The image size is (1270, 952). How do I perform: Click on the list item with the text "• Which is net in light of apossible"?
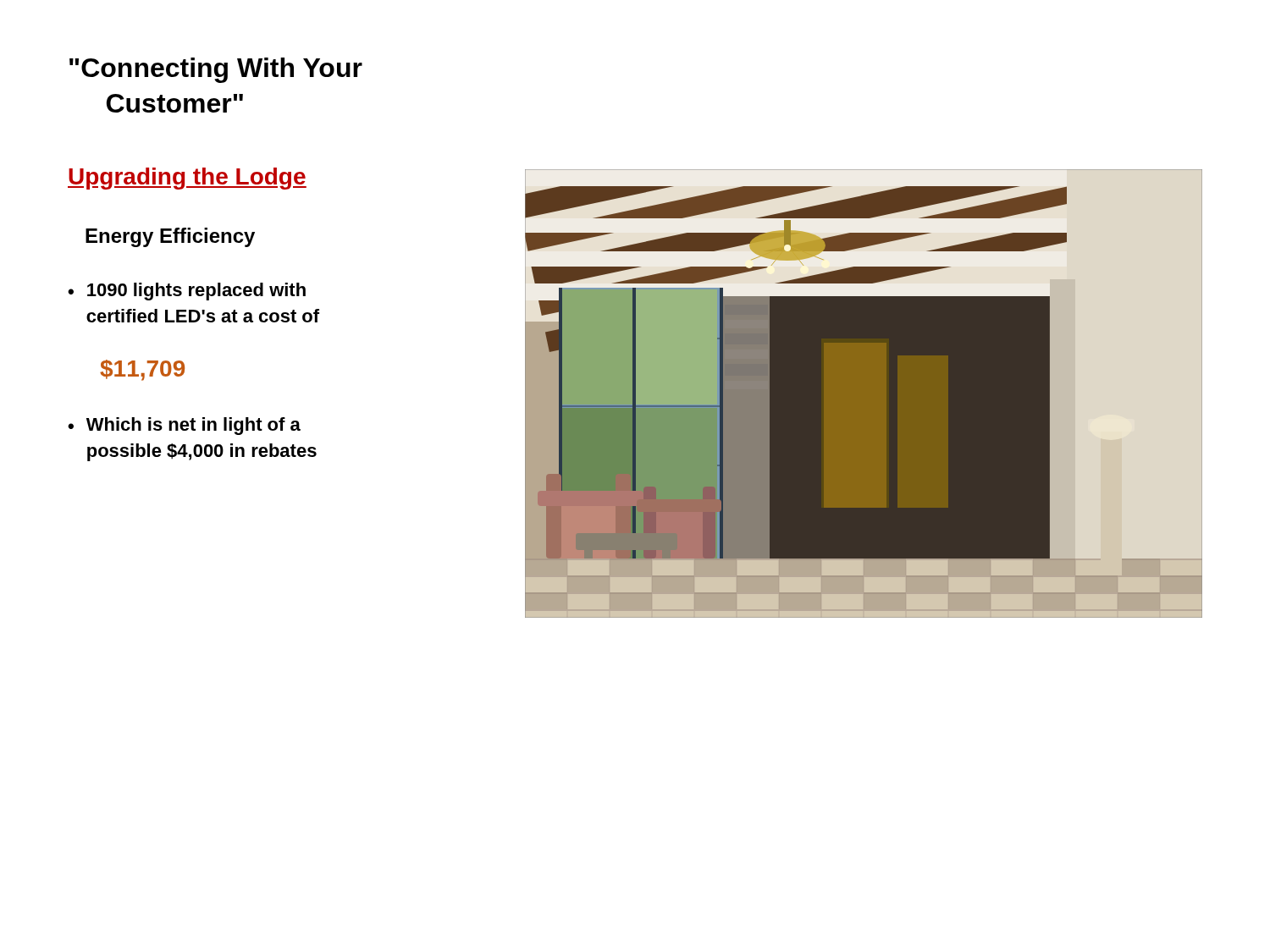(x=192, y=438)
